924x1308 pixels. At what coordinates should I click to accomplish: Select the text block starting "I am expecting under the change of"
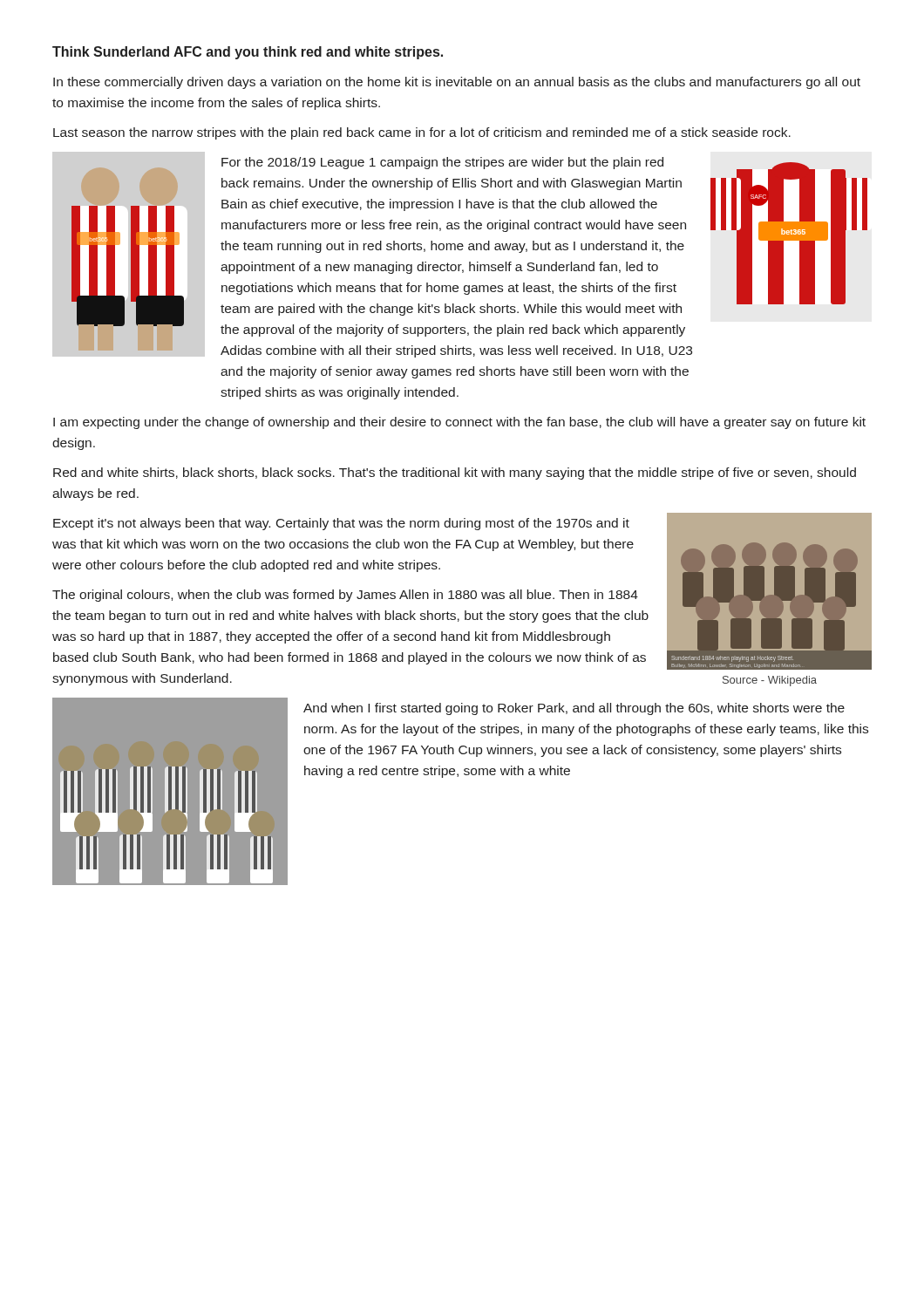(x=459, y=432)
